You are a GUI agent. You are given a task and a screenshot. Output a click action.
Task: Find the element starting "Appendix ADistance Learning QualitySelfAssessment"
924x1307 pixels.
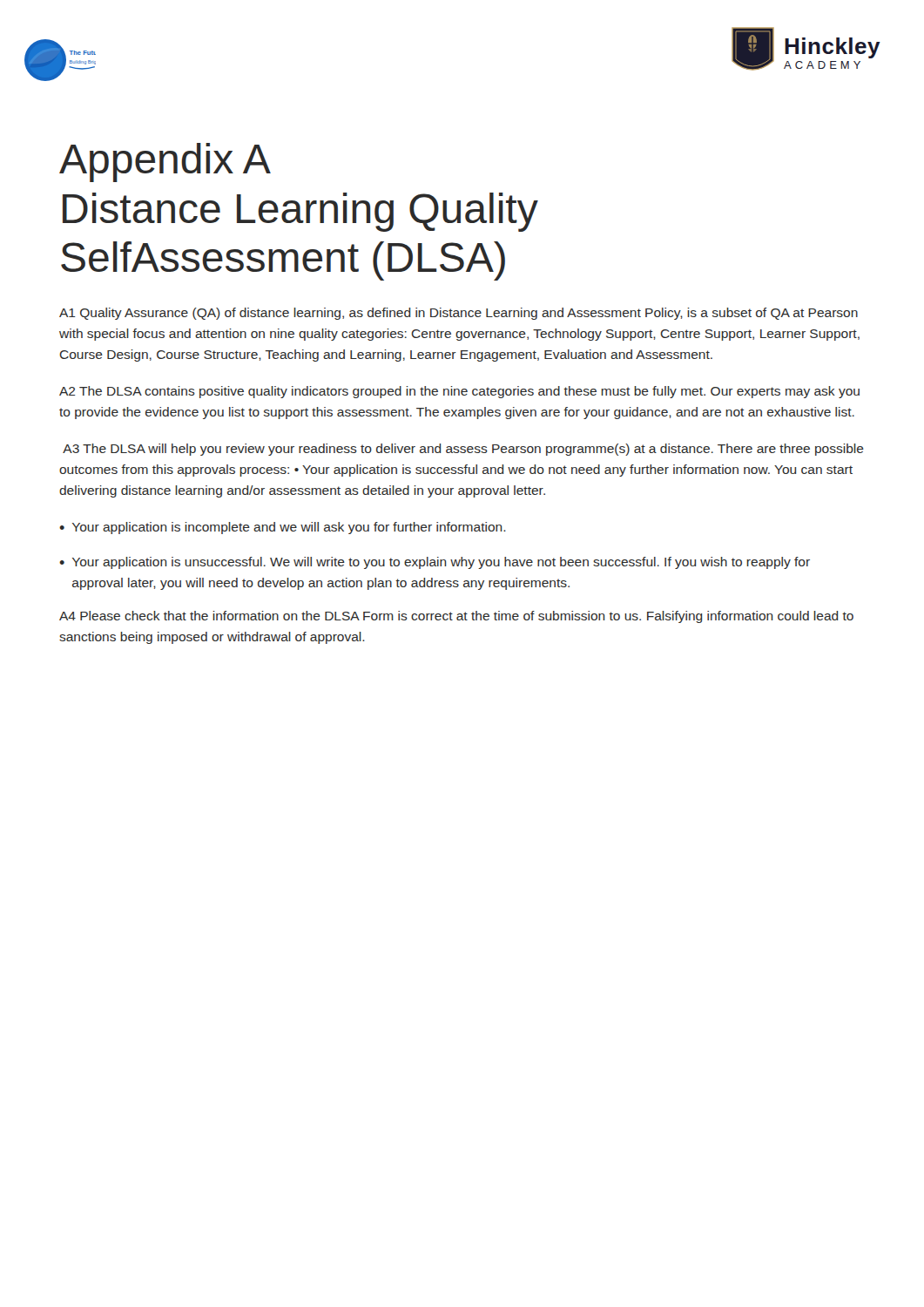tap(462, 209)
